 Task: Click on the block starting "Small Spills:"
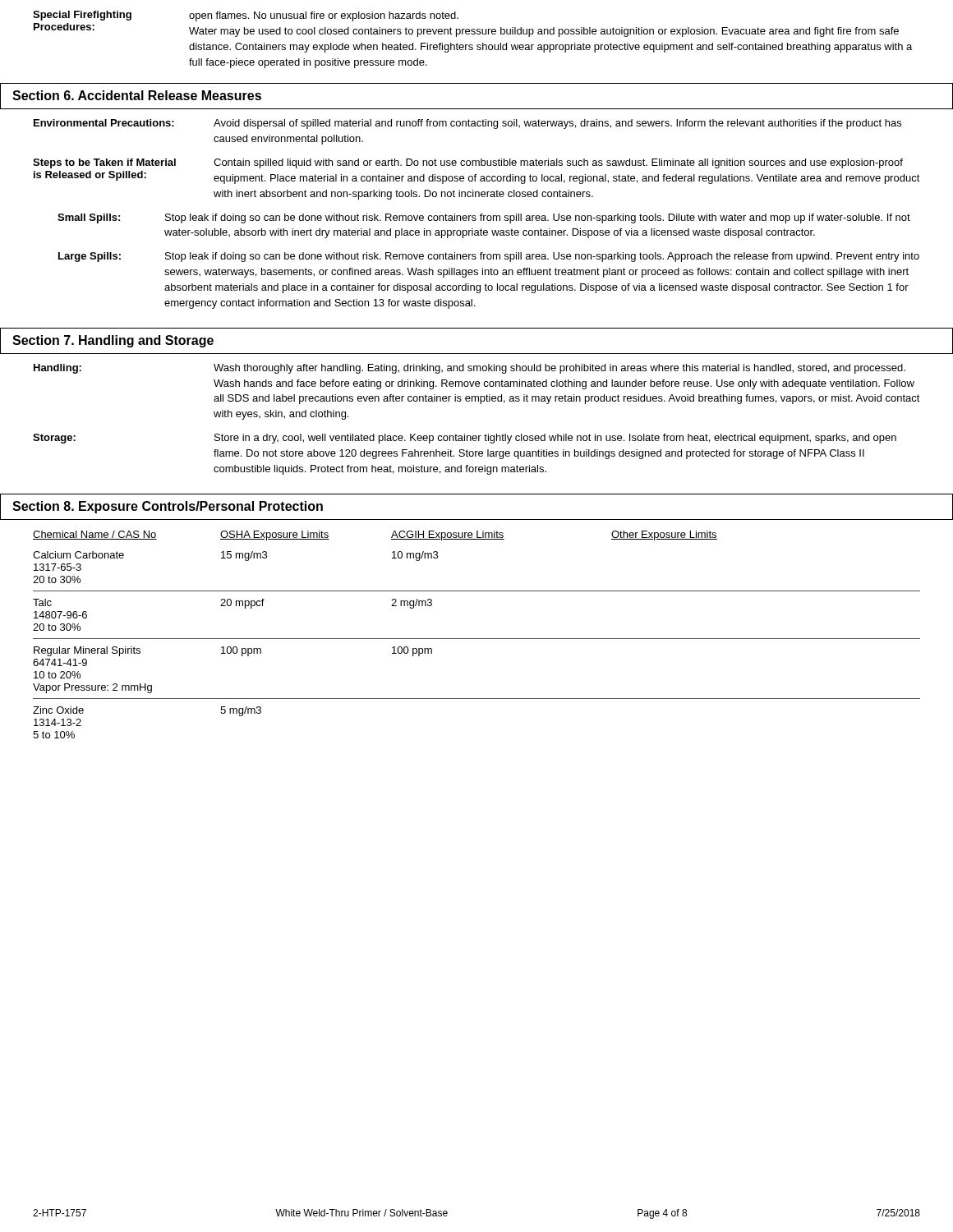[89, 217]
